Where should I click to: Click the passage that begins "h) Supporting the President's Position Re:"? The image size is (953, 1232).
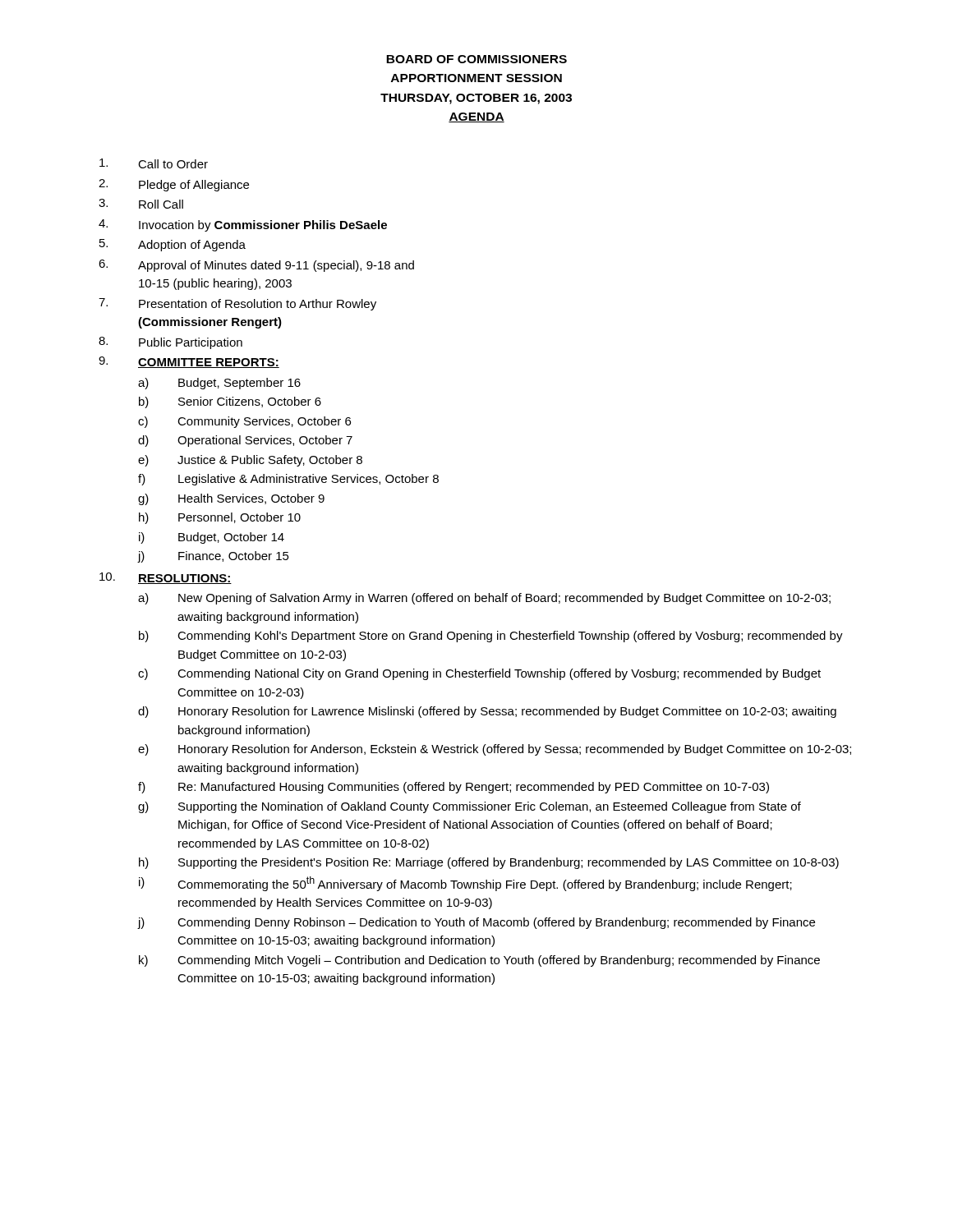tap(496, 863)
